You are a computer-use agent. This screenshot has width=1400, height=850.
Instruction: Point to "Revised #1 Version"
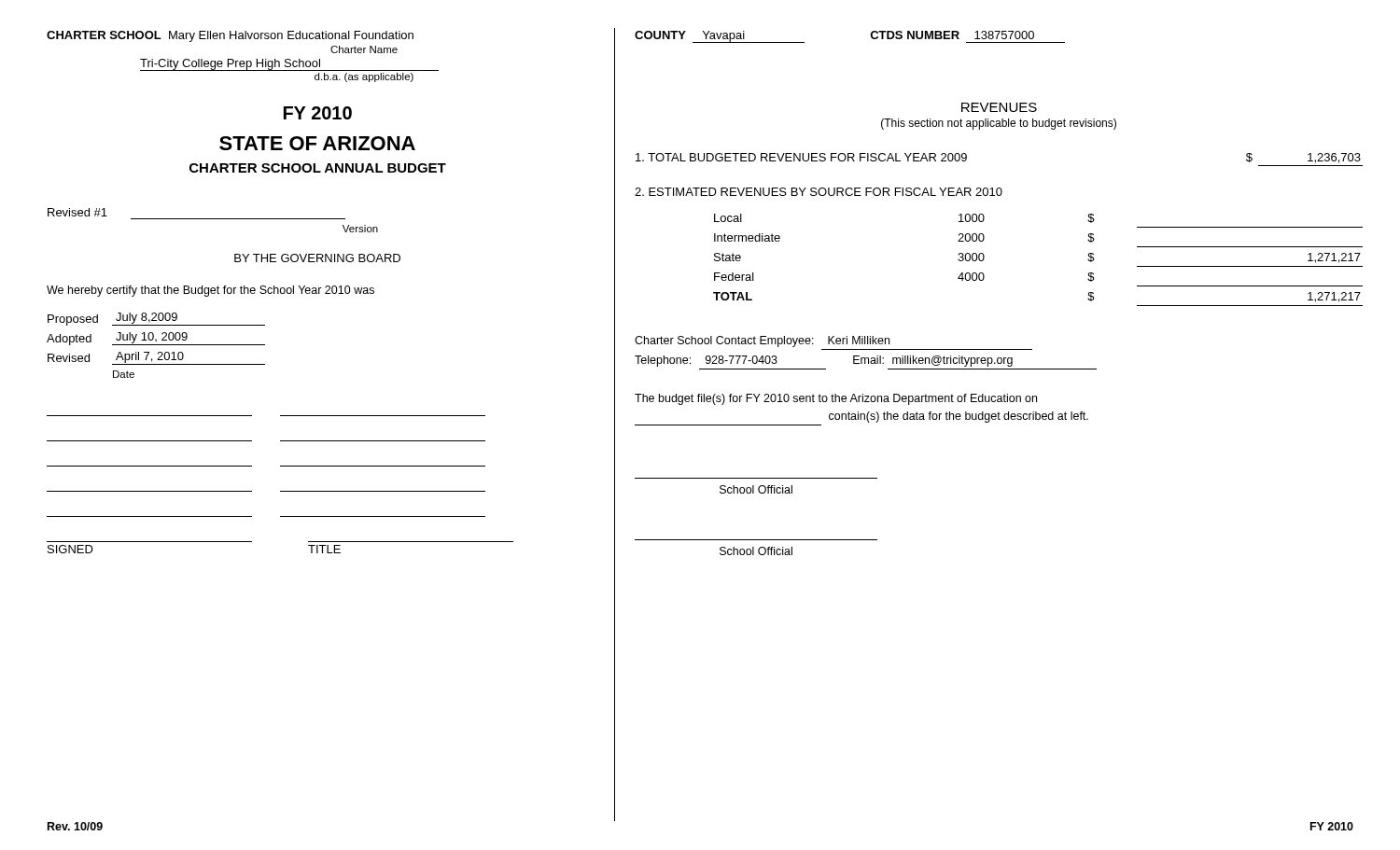[317, 219]
